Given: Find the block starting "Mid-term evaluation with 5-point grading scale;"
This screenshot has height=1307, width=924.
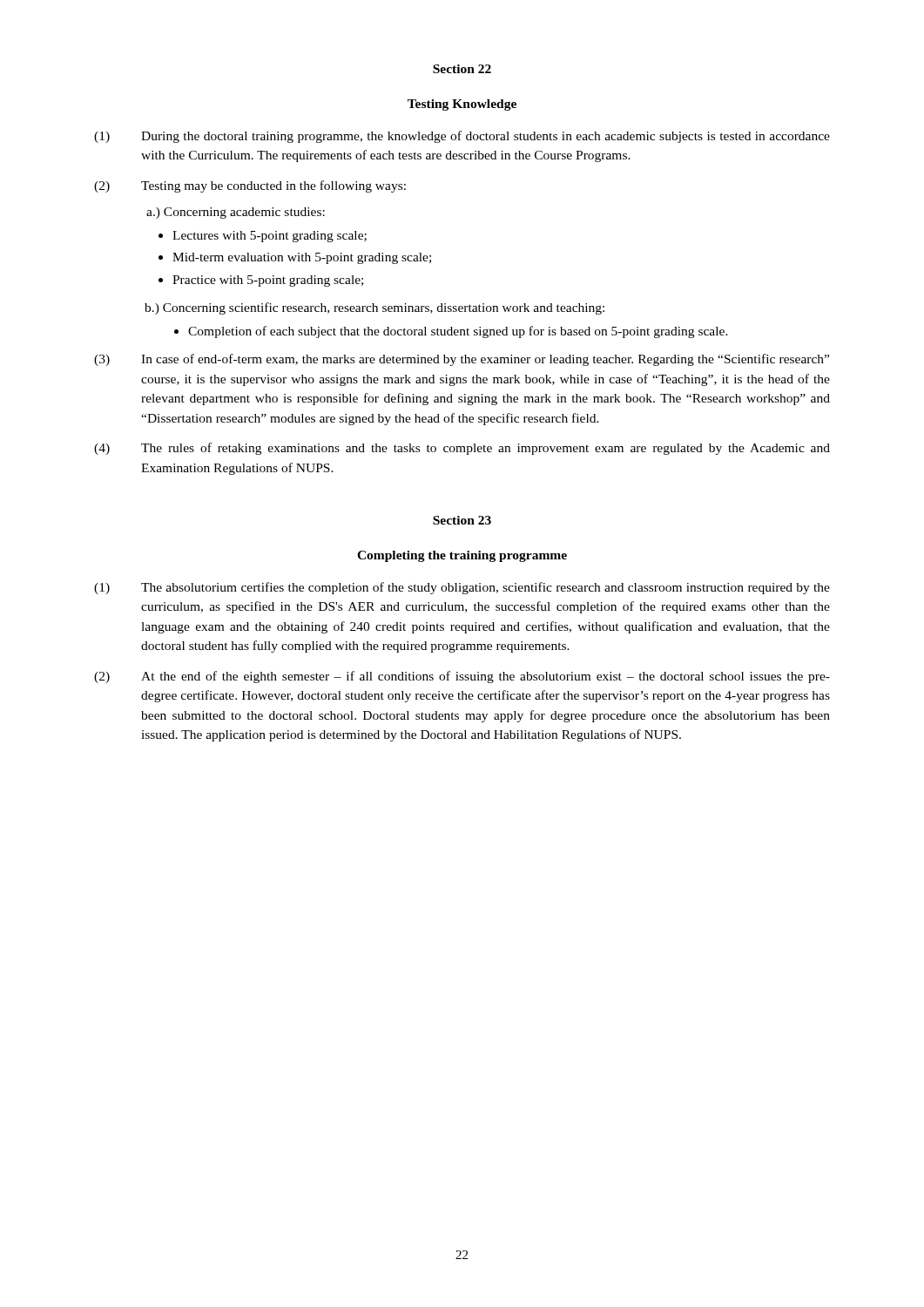Looking at the screenshot, I should pyautogui.click(x=302, y=257).
